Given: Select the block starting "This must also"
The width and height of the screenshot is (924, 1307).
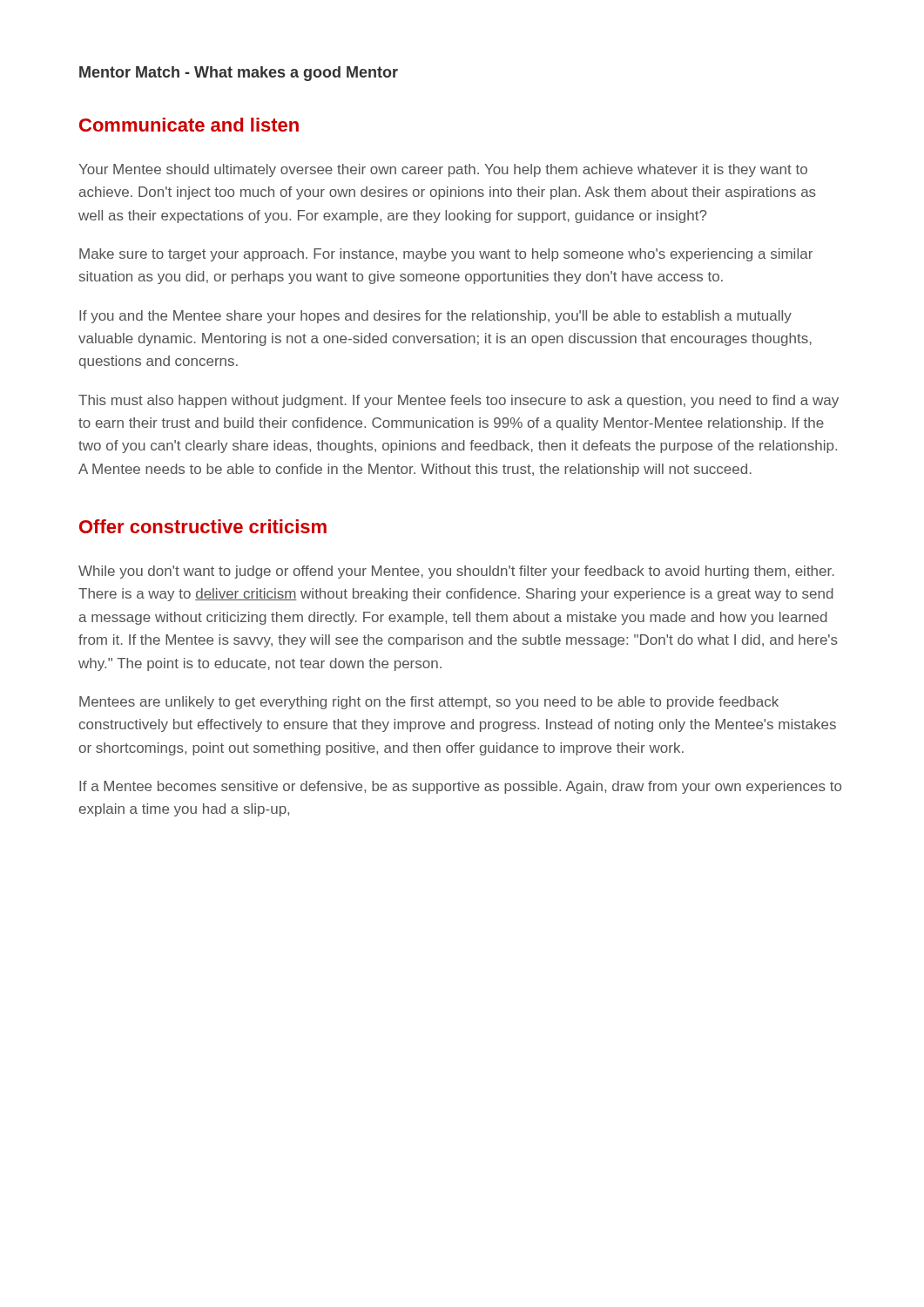Looking at the screenshot, I should (x=459, y=435).
